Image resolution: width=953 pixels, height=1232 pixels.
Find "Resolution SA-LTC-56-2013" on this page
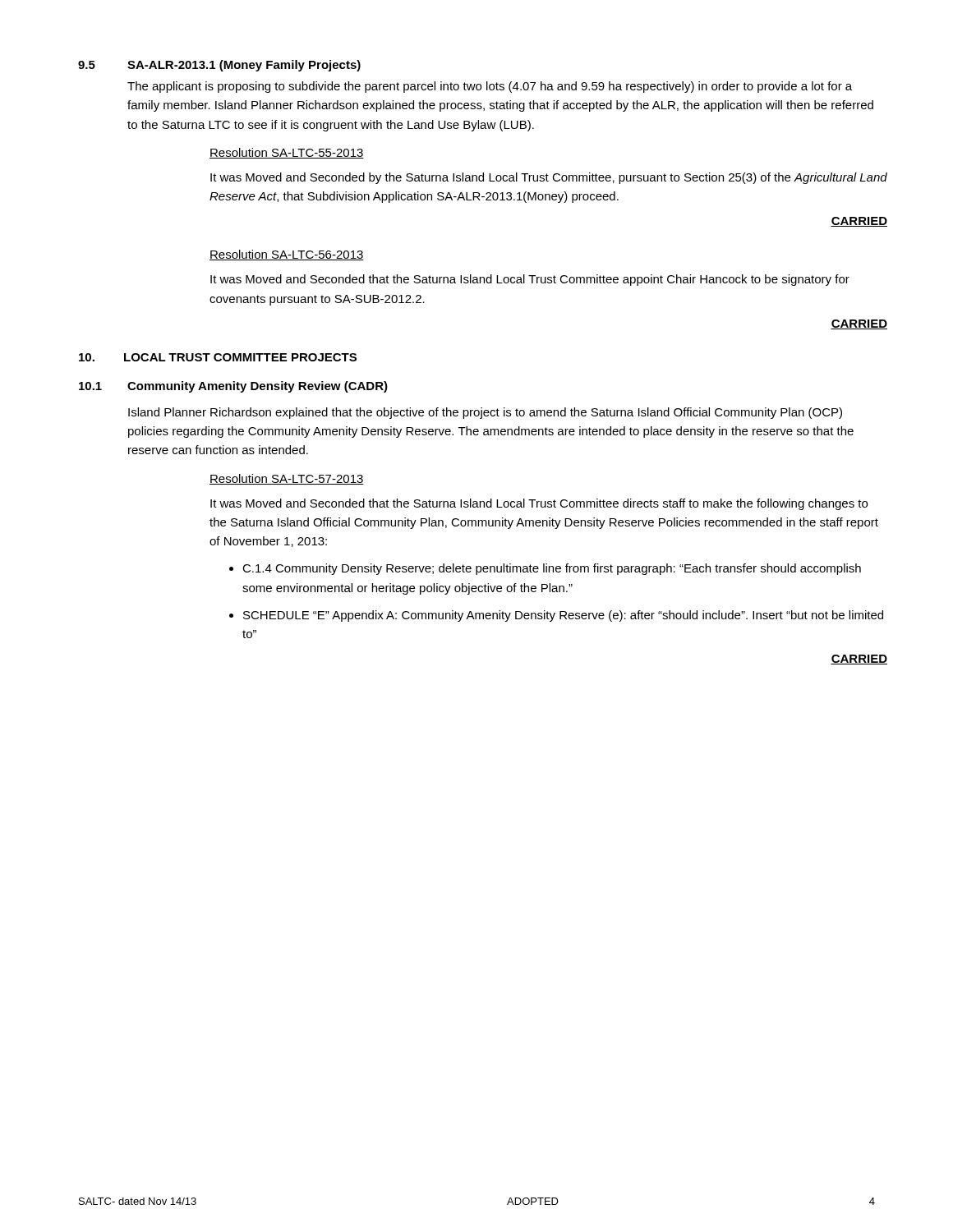[286, 254]
